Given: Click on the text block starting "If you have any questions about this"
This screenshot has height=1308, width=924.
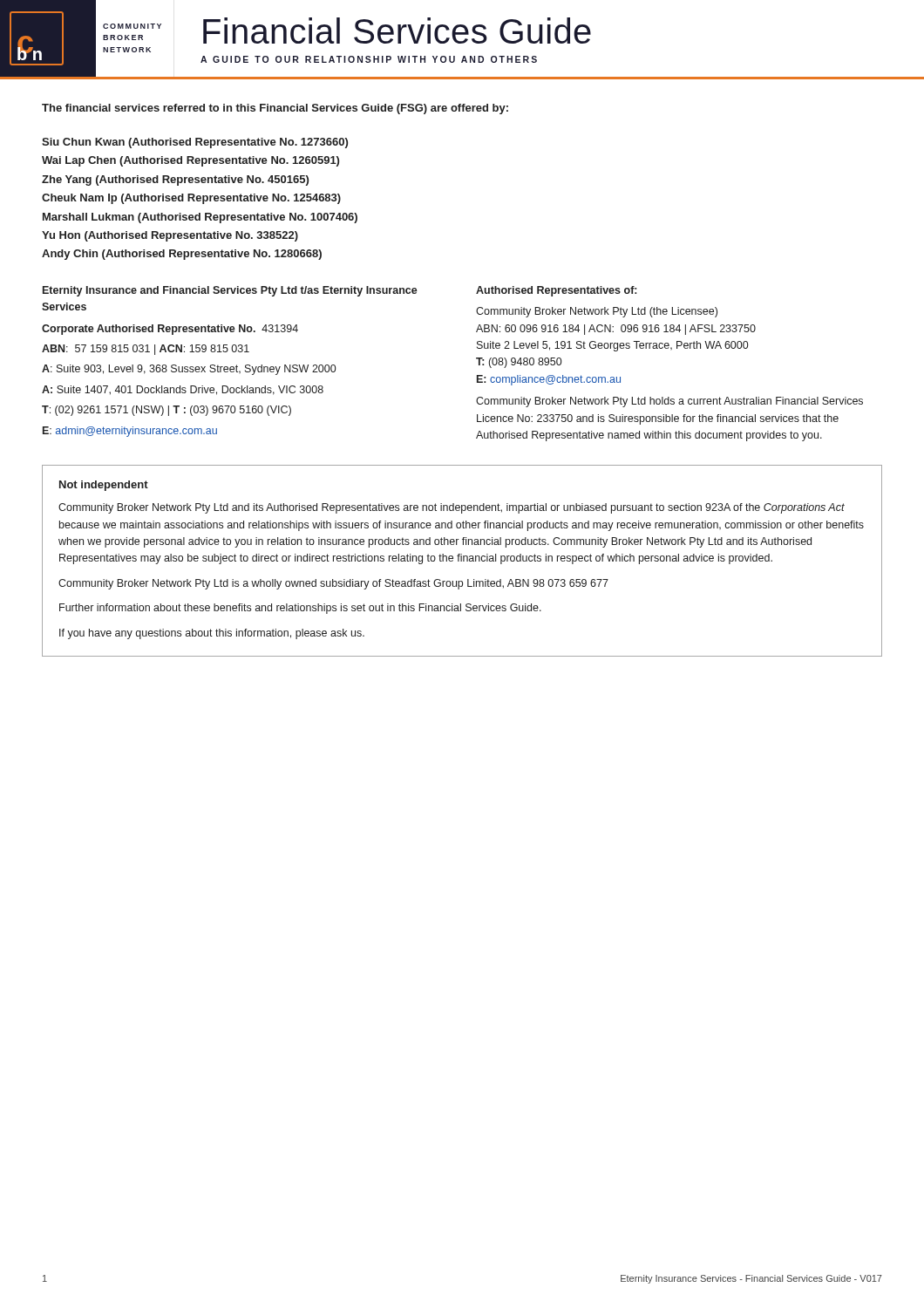Looking at the screenshot, I should [x=212, y=633].
